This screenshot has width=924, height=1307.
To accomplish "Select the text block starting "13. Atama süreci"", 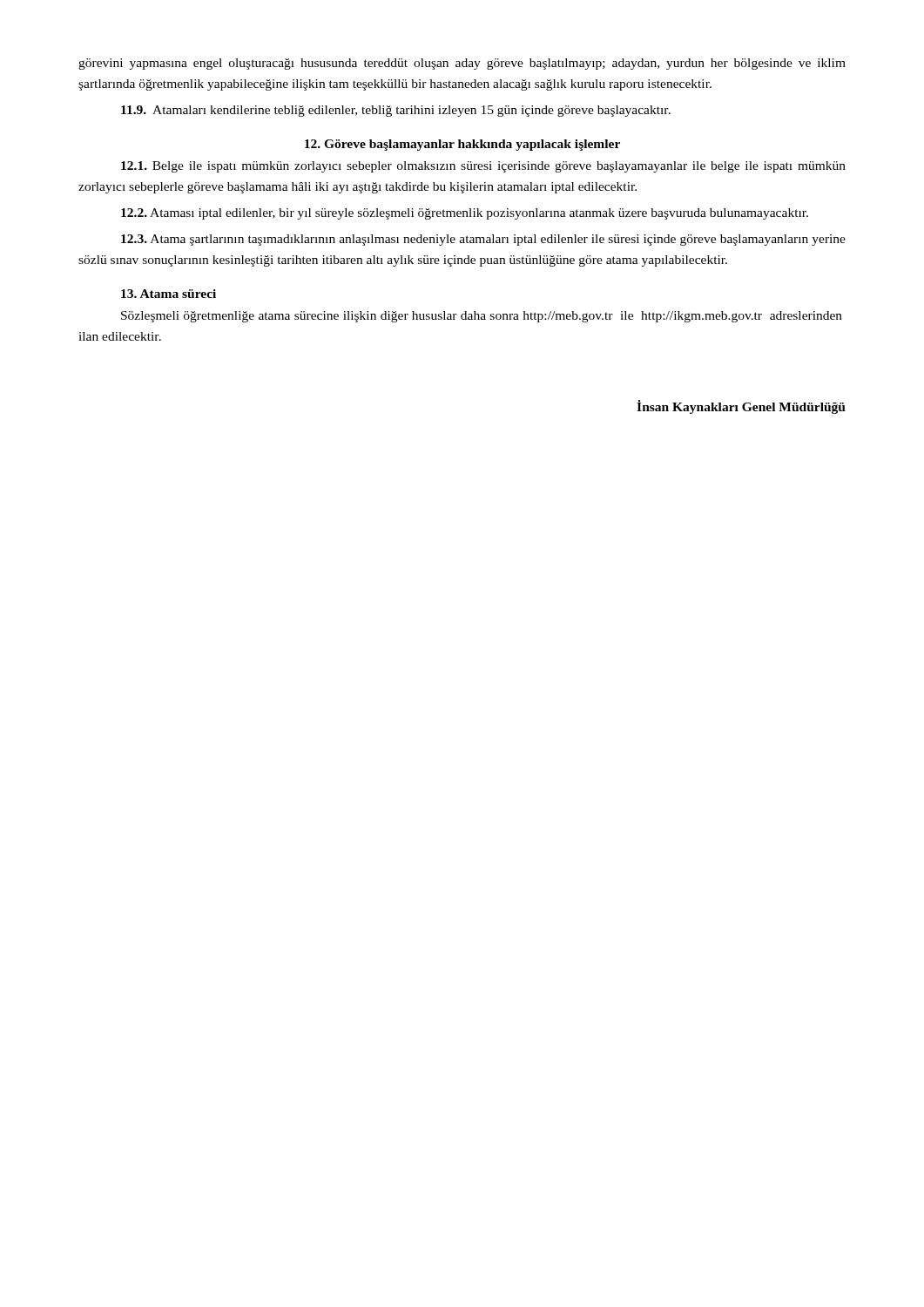I will [x=168, y=293].
